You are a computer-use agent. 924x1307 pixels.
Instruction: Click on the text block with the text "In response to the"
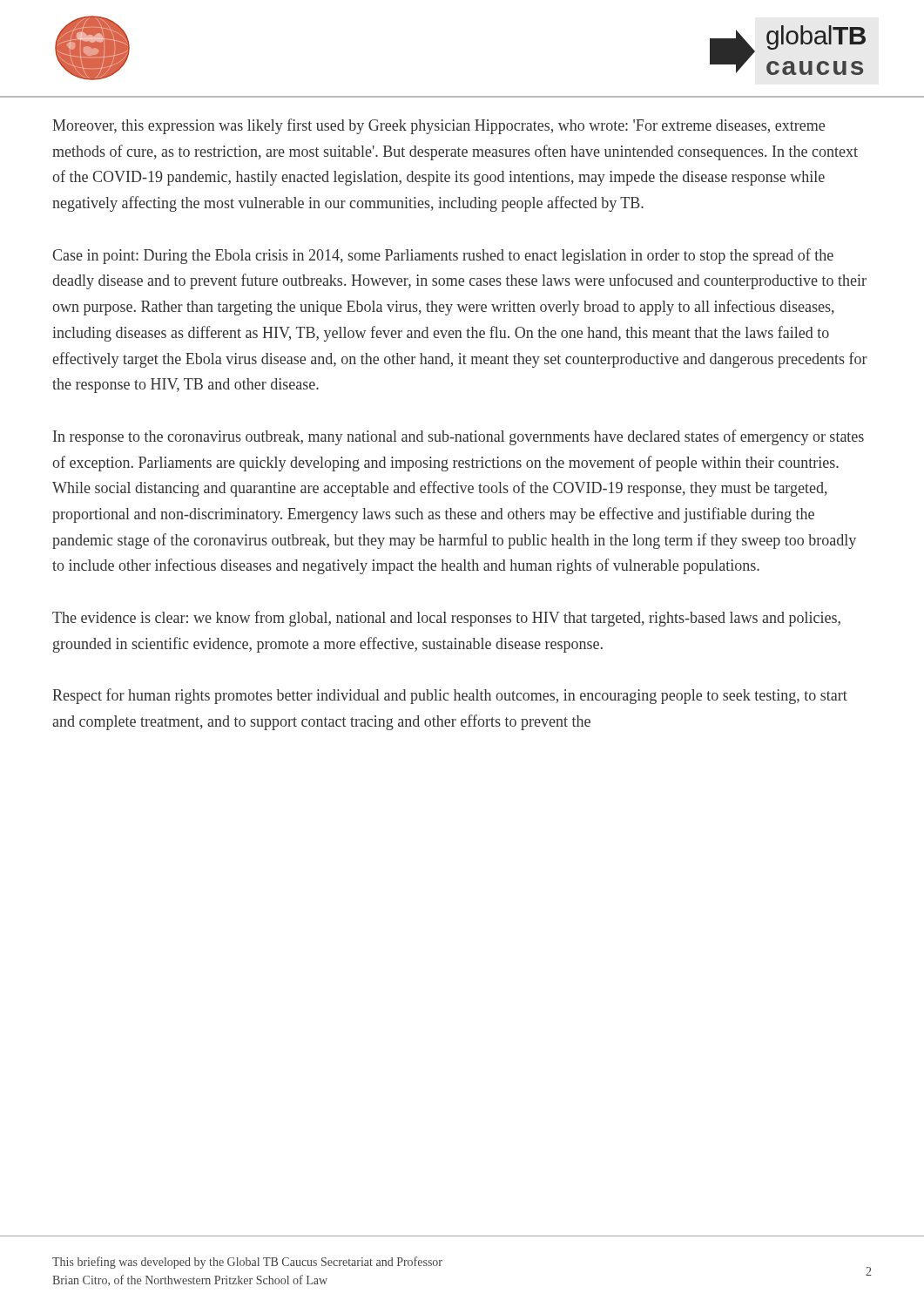pos(458,501)
